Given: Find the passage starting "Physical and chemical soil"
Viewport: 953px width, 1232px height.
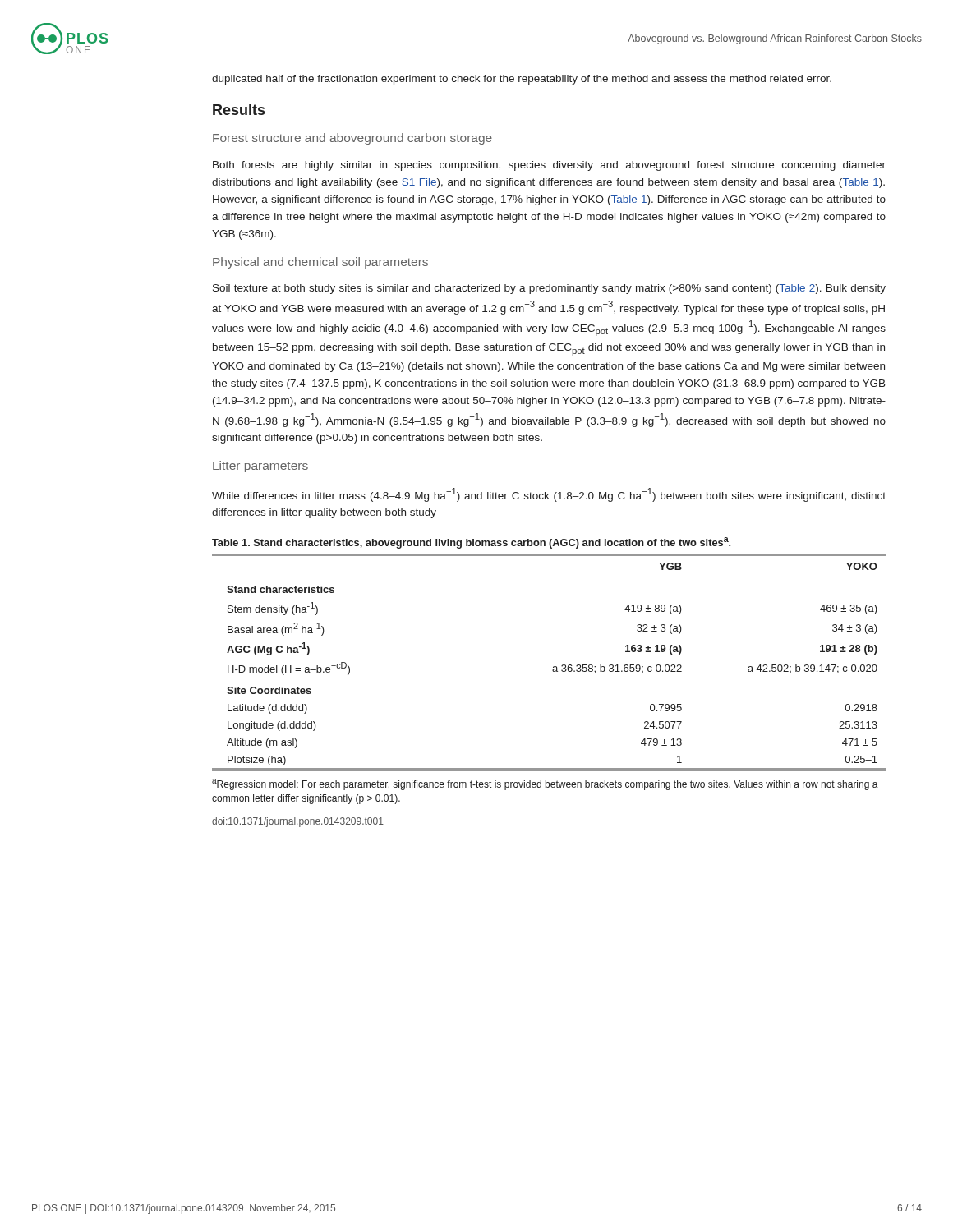Looking at the screenshot, I should click(320, 263).
